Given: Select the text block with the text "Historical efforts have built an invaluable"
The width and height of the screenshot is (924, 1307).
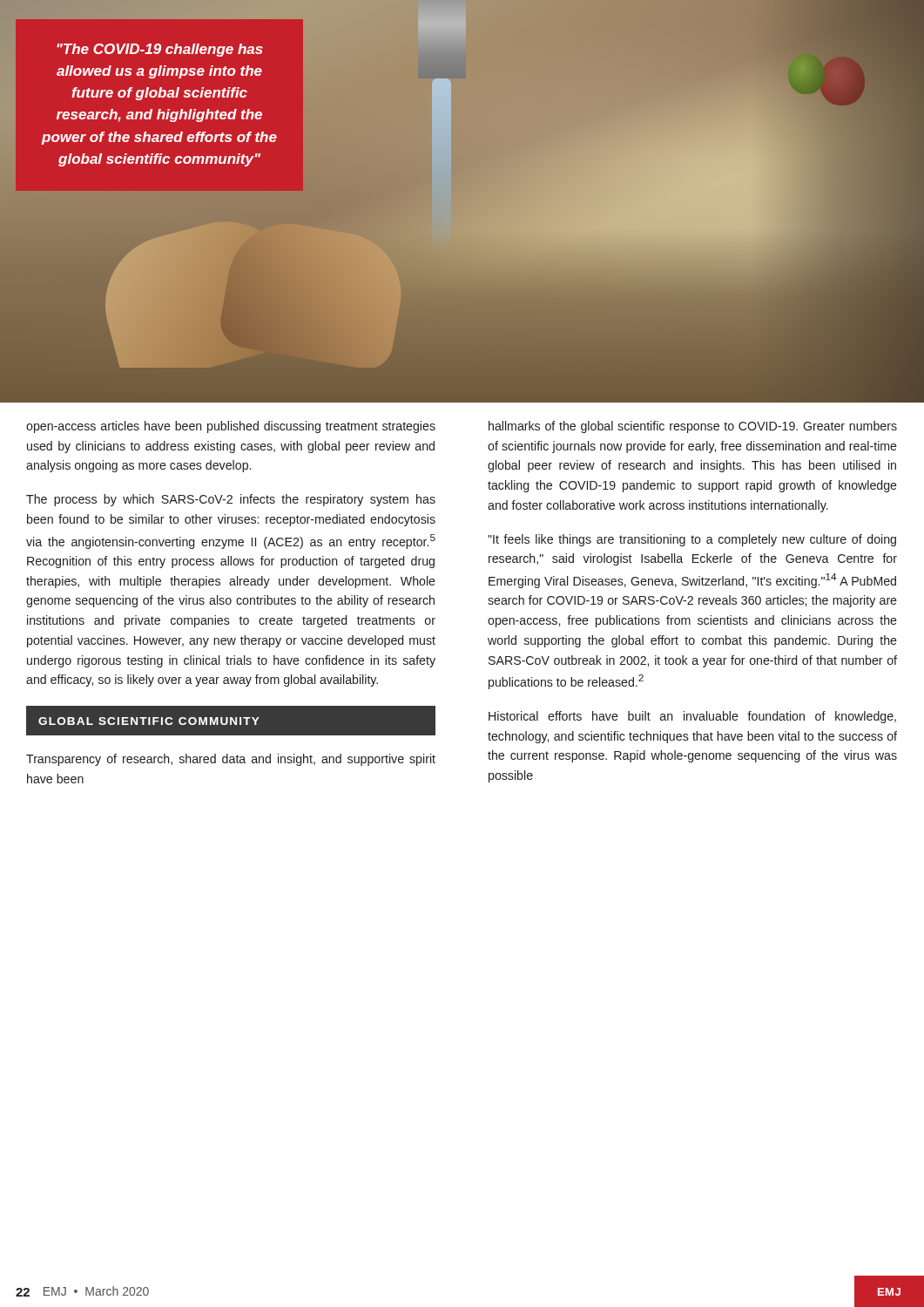Looking at the screenshot, I should click(x=692, y=746).
